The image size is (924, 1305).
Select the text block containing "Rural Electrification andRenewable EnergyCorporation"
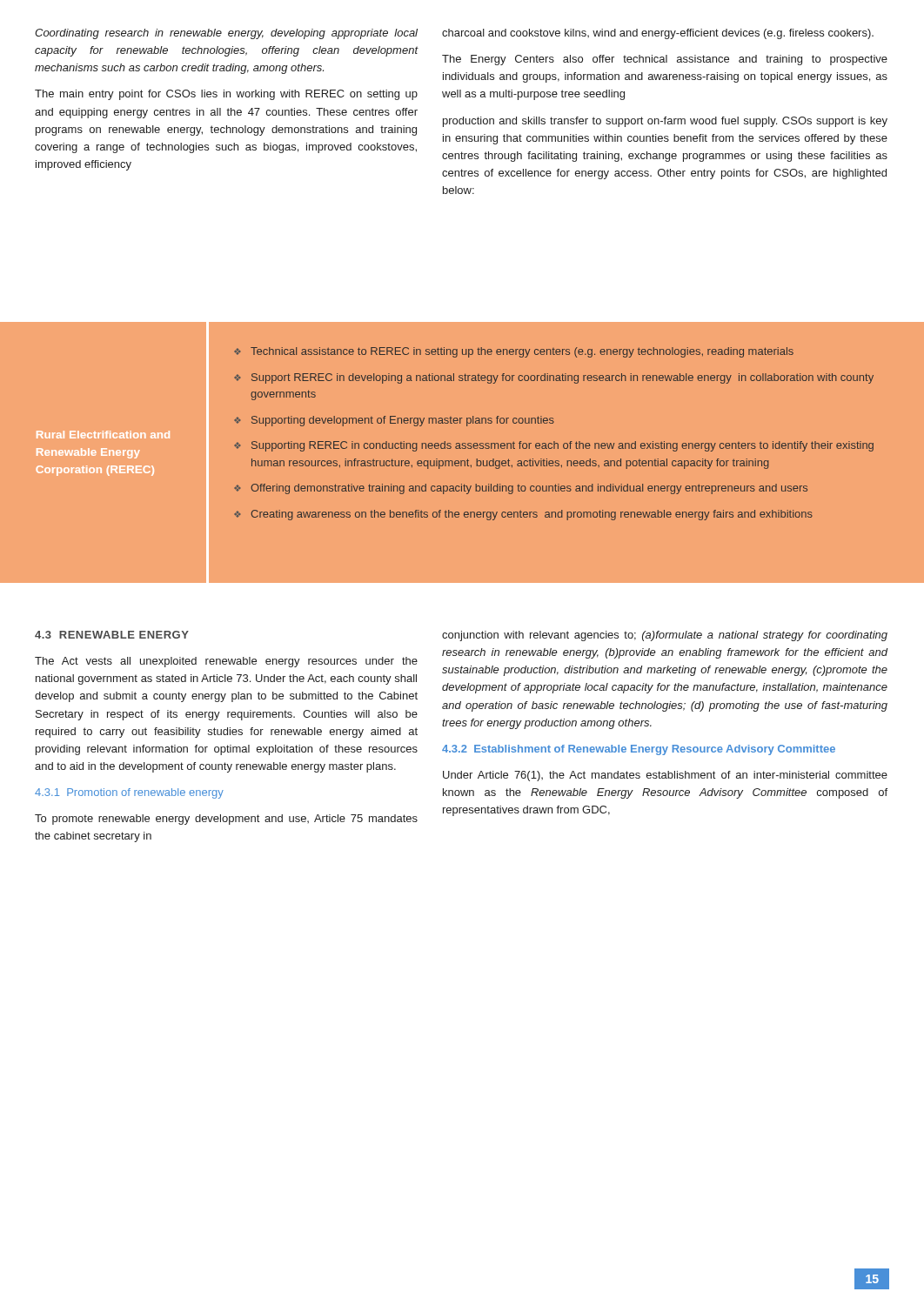click(103, 452)
